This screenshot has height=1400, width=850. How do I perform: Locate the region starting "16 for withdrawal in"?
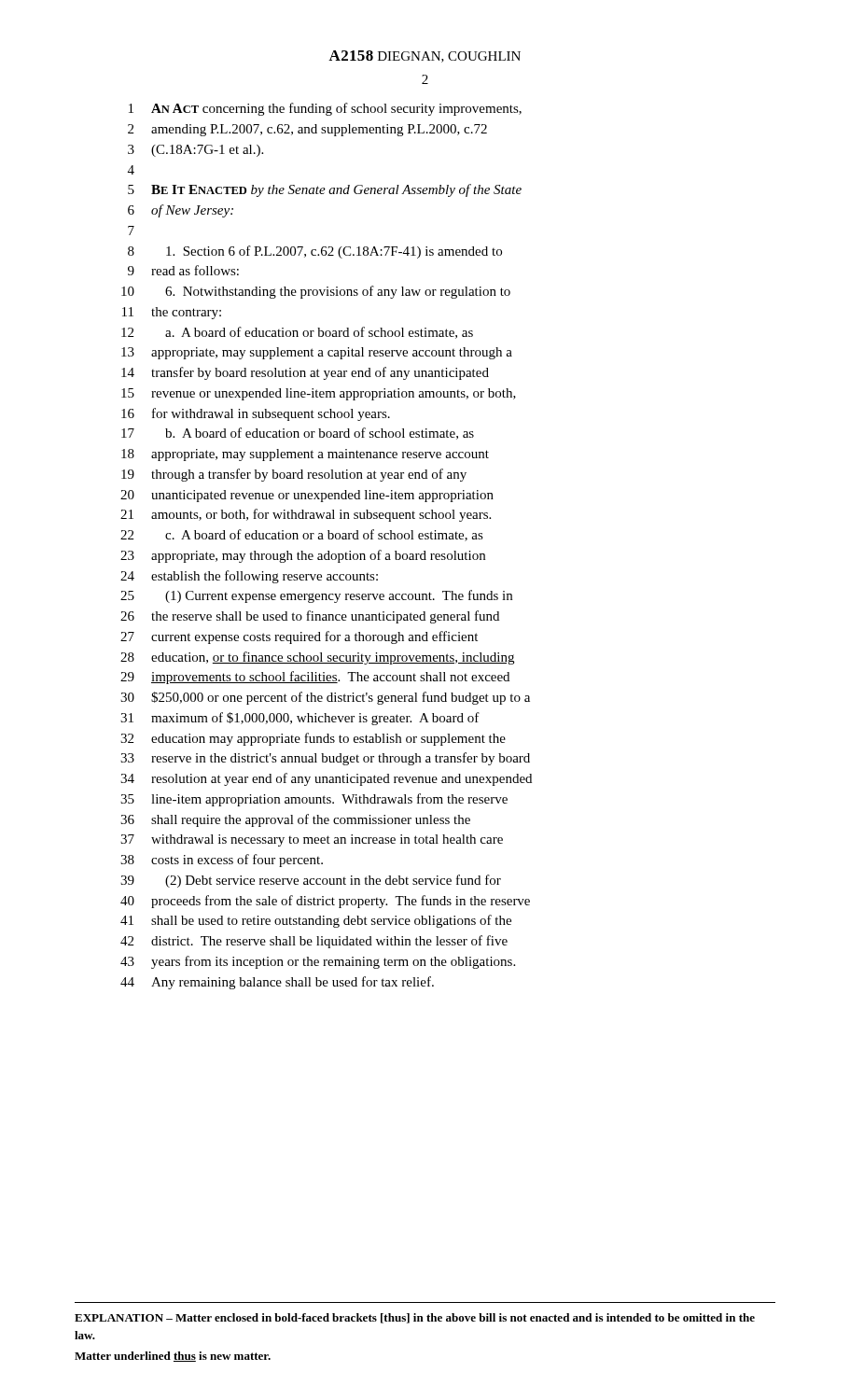coord(256,414)
